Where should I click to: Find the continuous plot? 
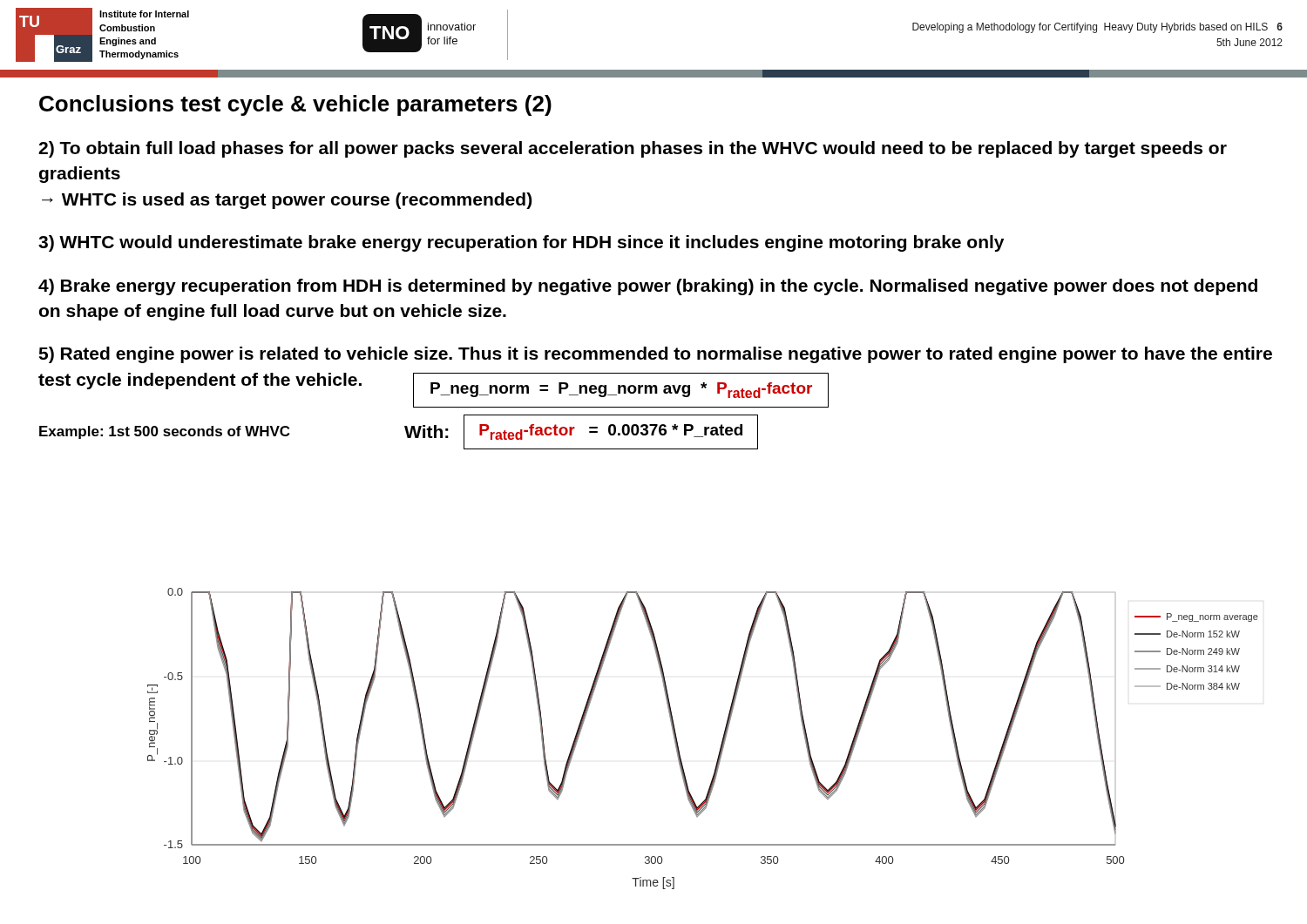tap(710, 748)
